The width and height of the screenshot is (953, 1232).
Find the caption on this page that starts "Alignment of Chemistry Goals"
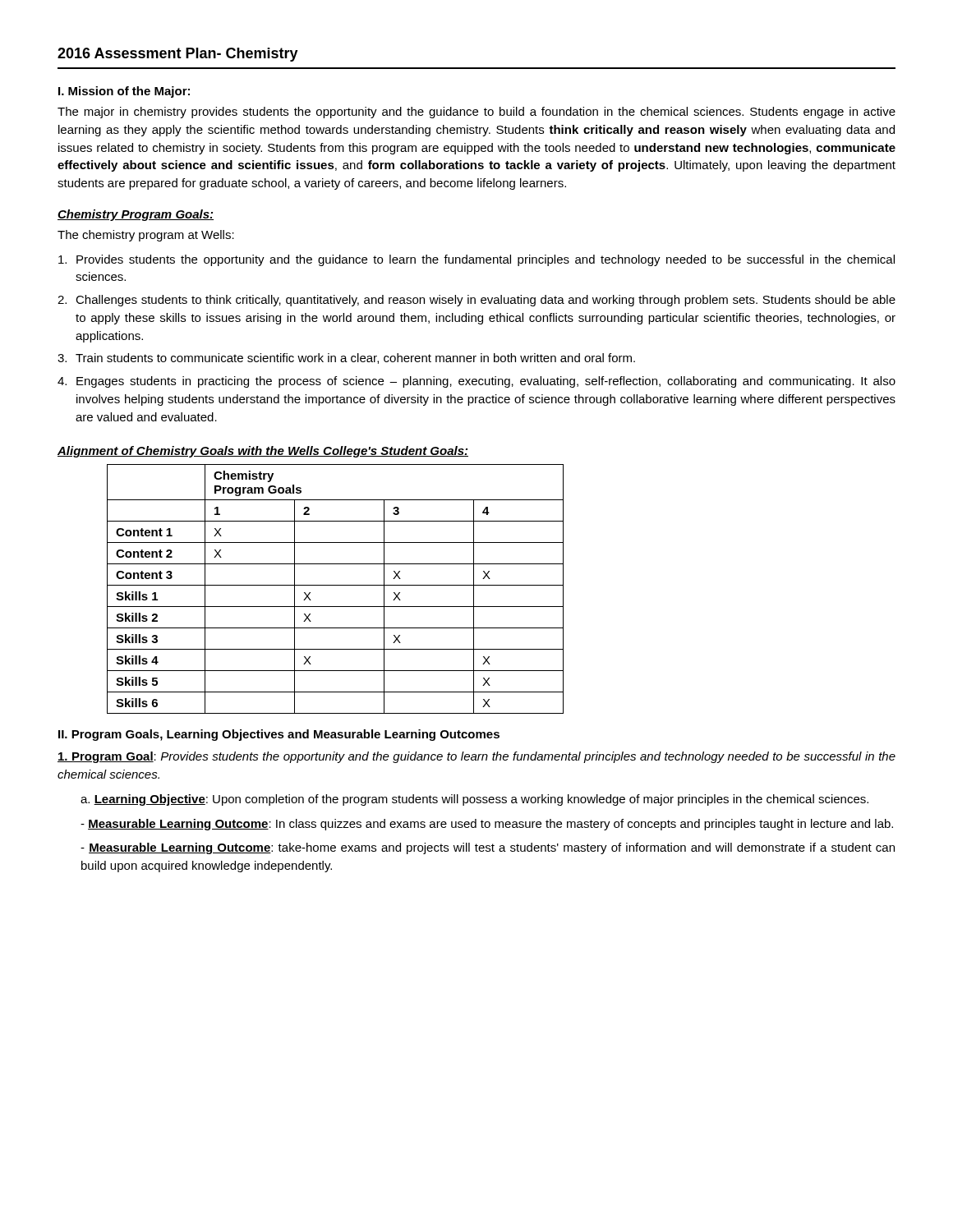(x=263, y=451)
